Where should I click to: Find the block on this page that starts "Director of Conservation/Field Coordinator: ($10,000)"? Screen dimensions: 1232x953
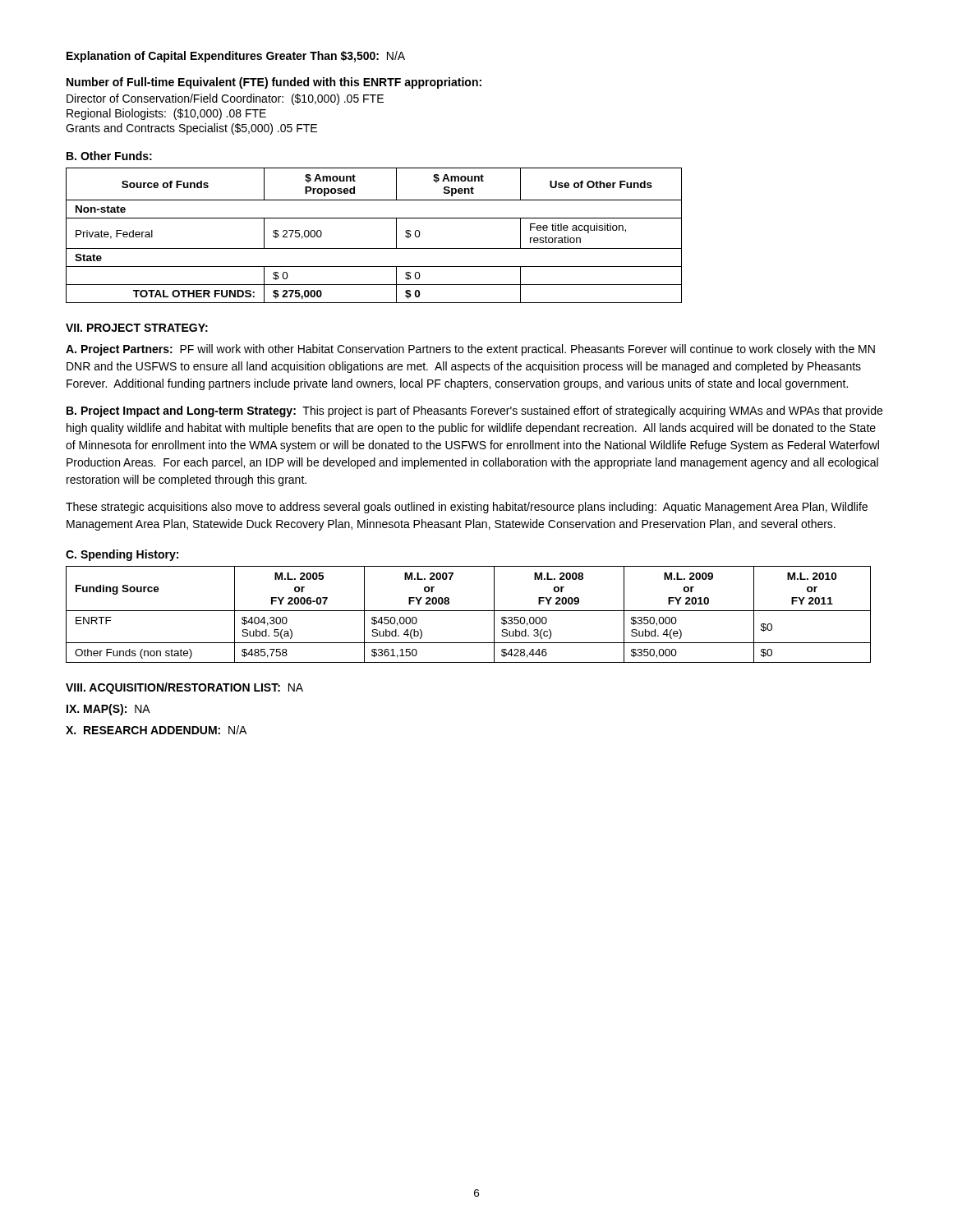point(225,99)
